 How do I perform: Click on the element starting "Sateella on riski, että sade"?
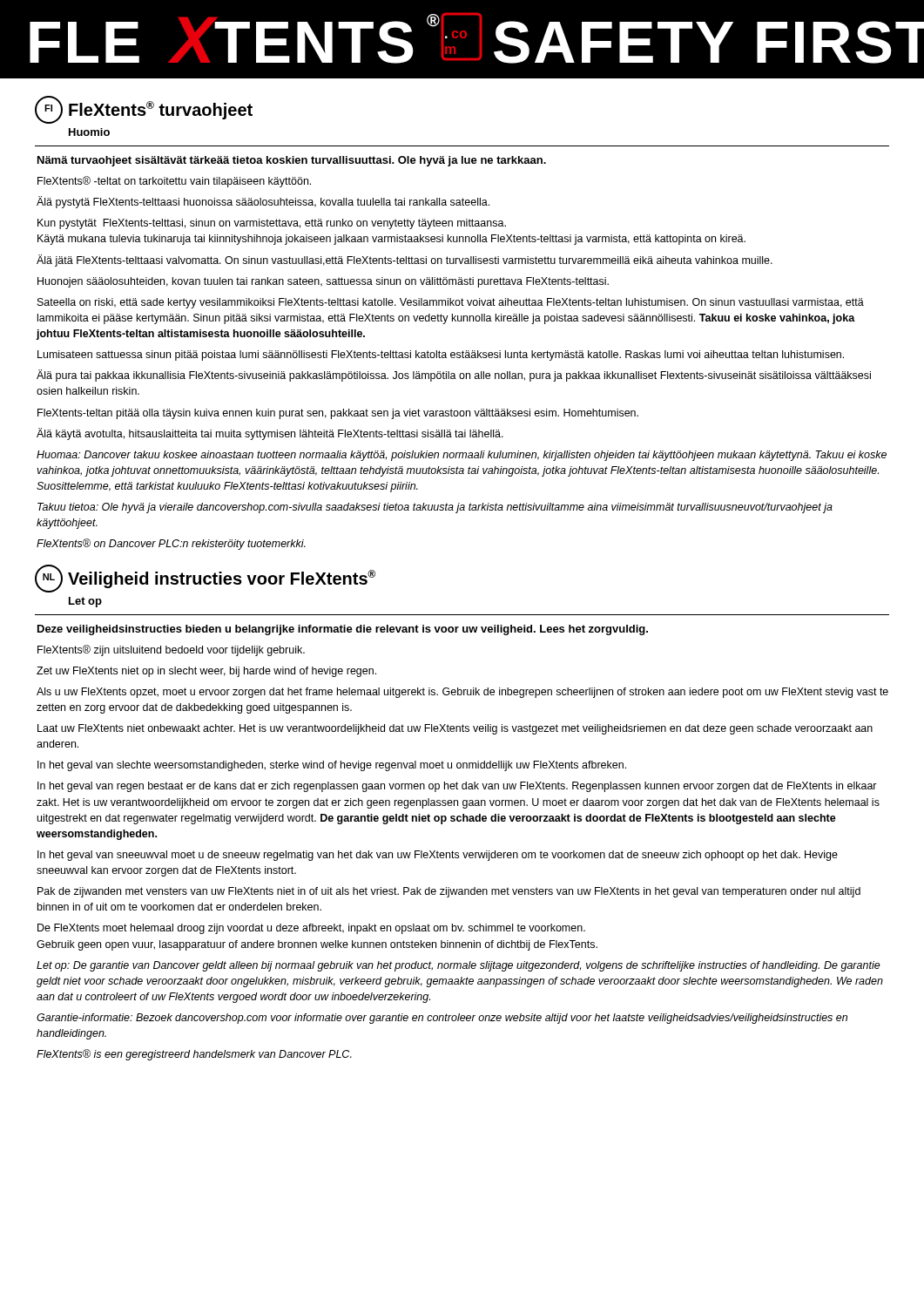pyautogui.click(x=450, y=318)
